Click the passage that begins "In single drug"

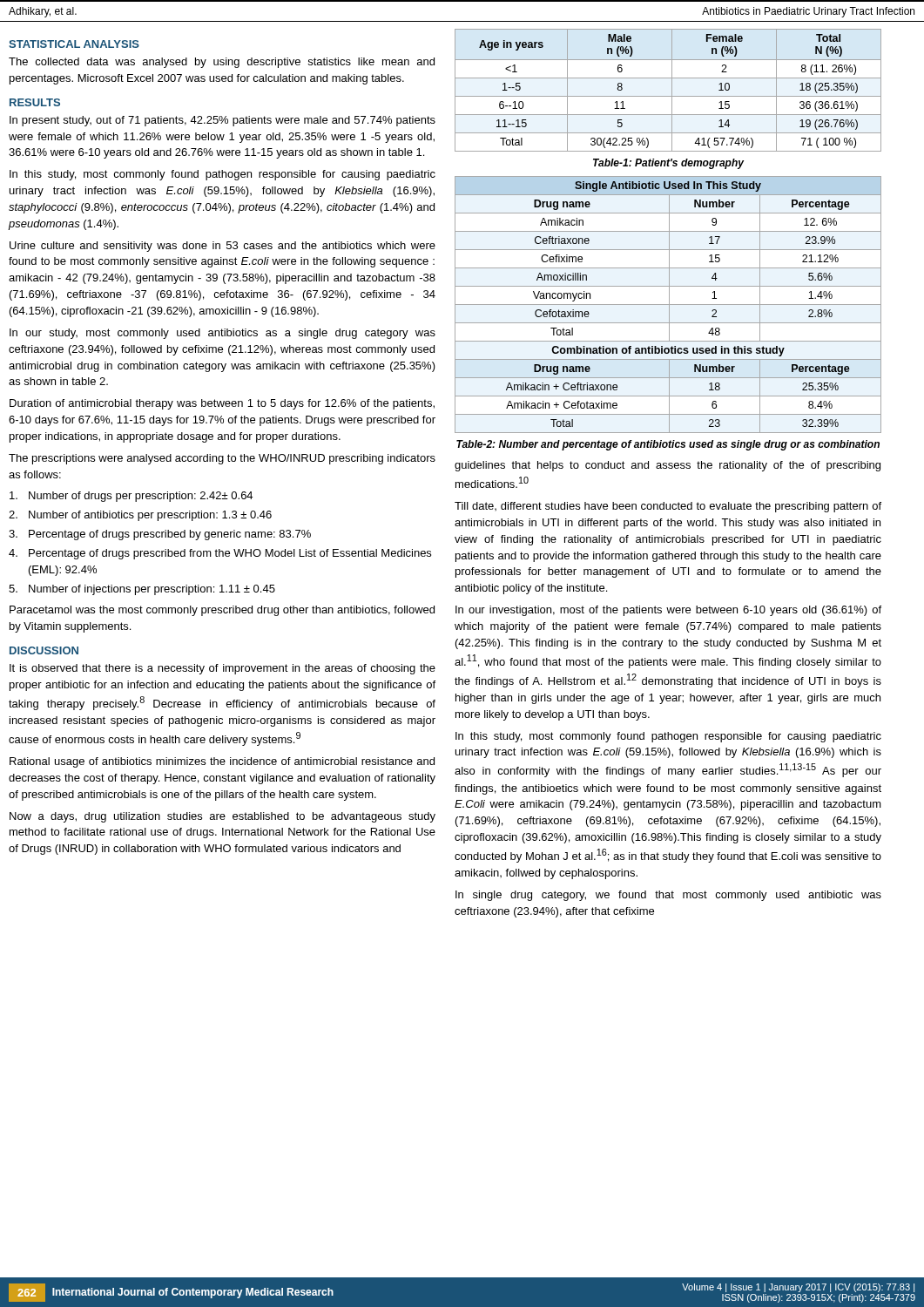click(x=668, y=903)
